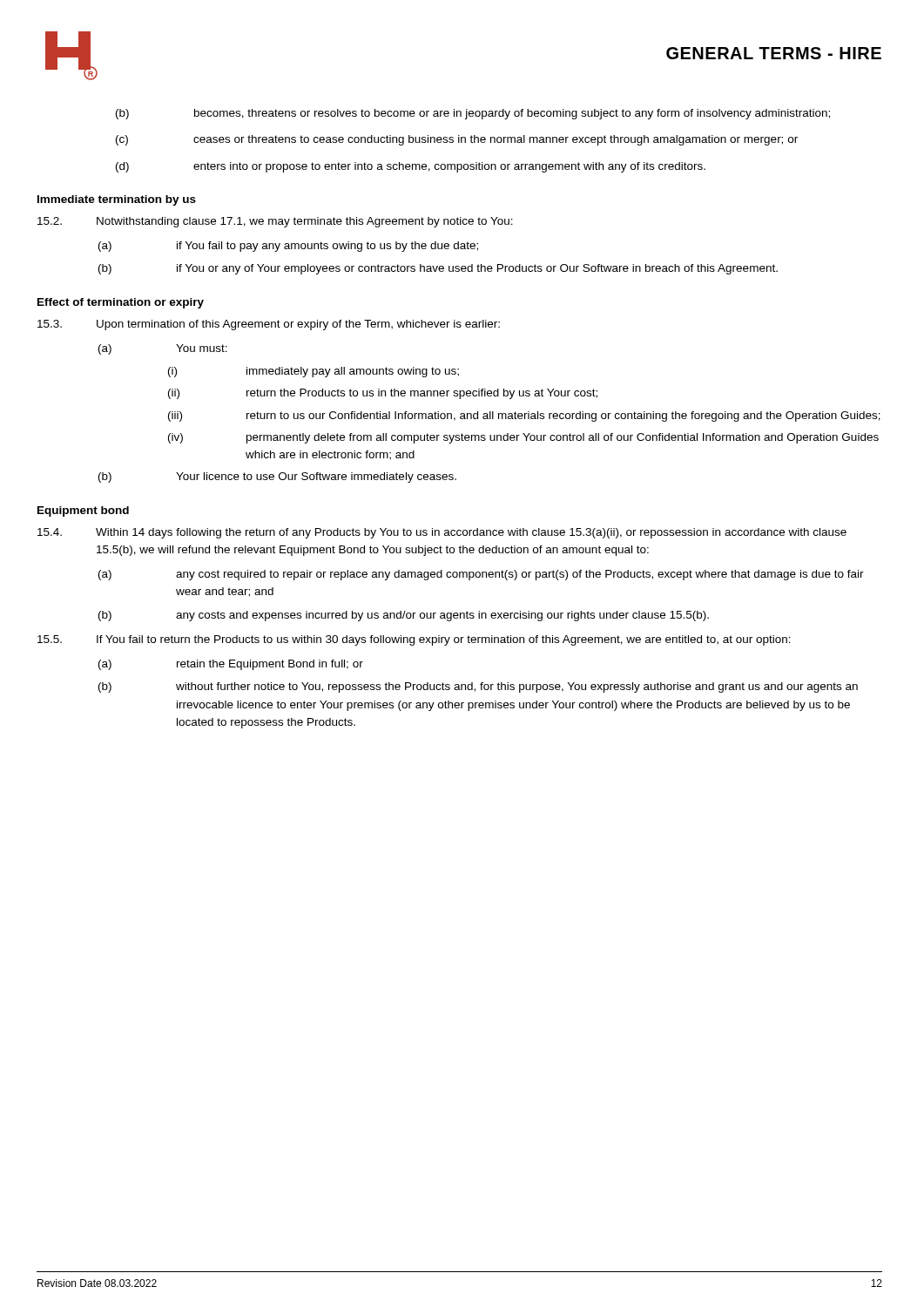Select the element starting "Effect of termination"
Viewport: 924px width, 1307px height.
(120, 302)
